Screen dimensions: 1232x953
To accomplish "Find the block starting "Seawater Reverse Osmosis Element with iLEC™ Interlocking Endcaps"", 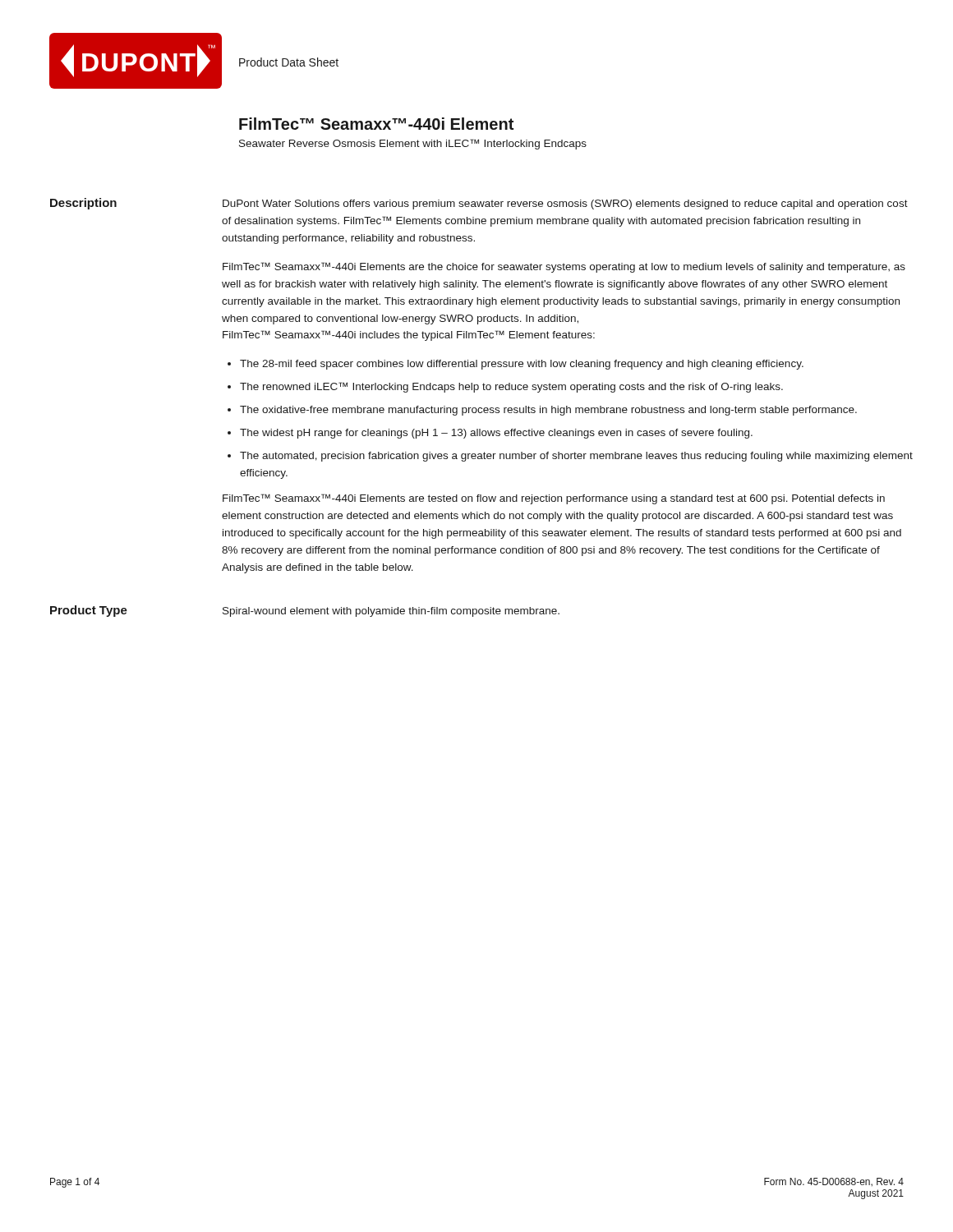I will tap(412, 143).
